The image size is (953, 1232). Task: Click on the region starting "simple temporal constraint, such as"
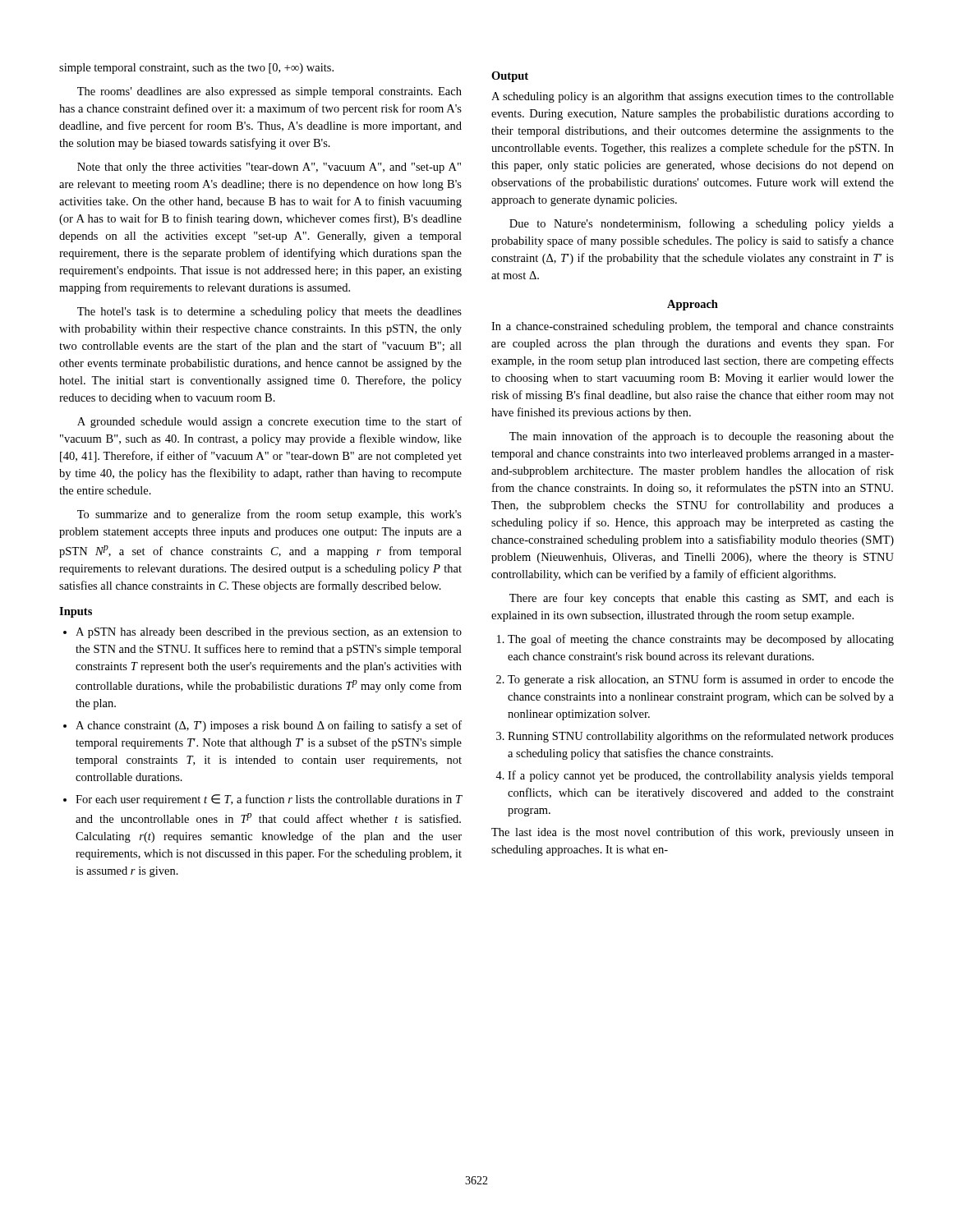260,327
